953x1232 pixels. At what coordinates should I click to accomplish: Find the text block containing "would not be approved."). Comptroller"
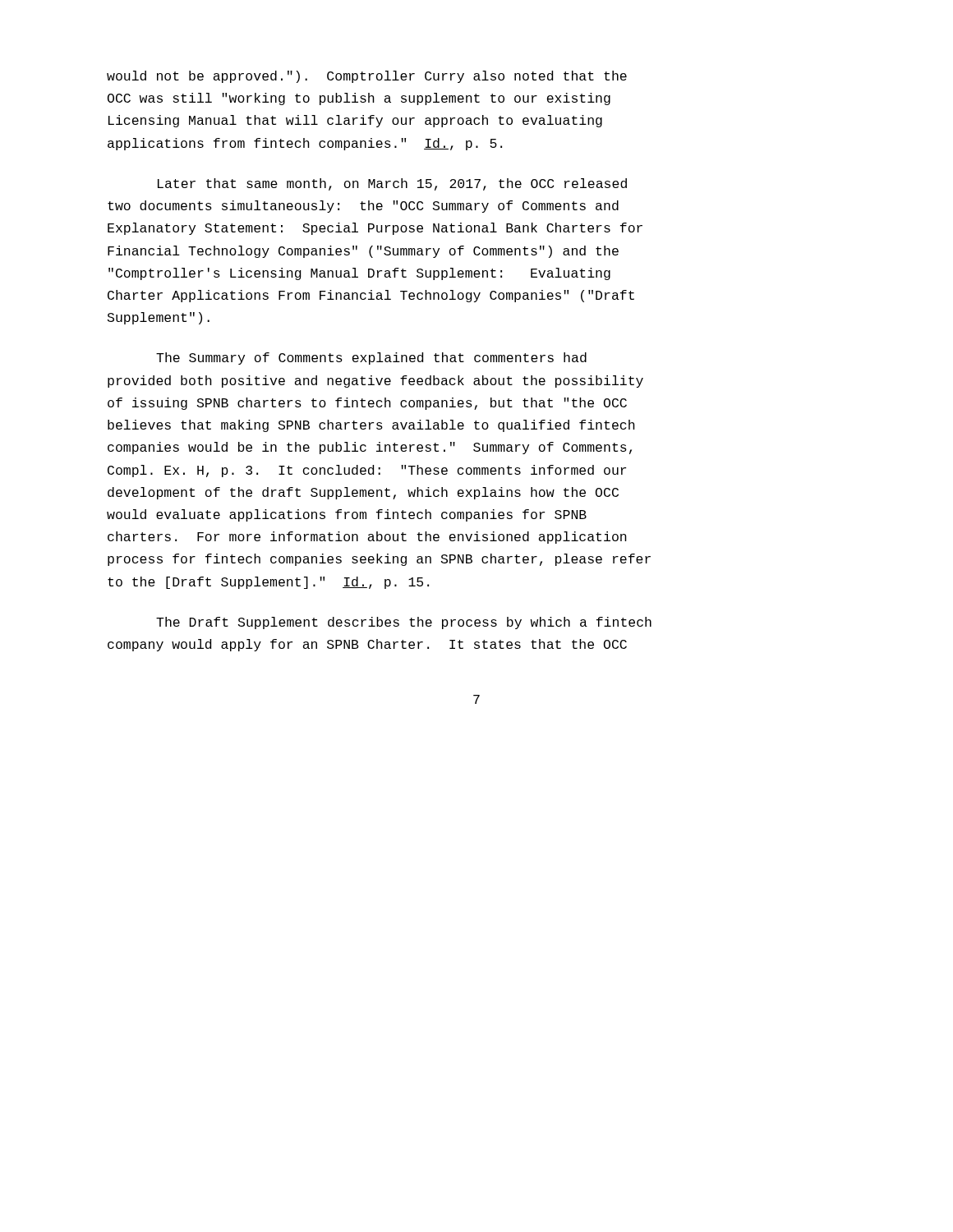point(476,110)
